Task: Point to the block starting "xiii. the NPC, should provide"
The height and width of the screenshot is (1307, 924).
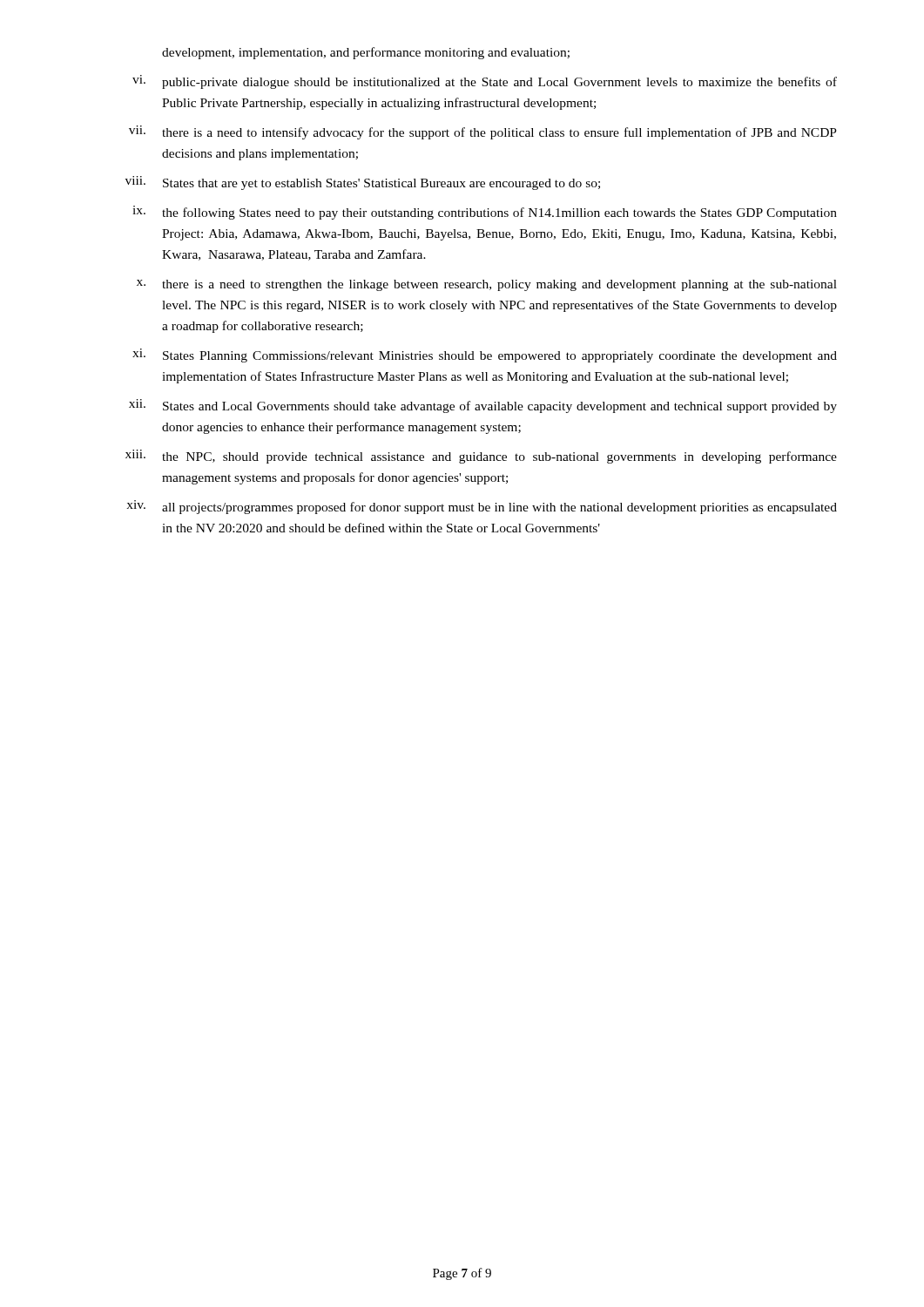Action: pyautogui.click(x=462, y=467)
